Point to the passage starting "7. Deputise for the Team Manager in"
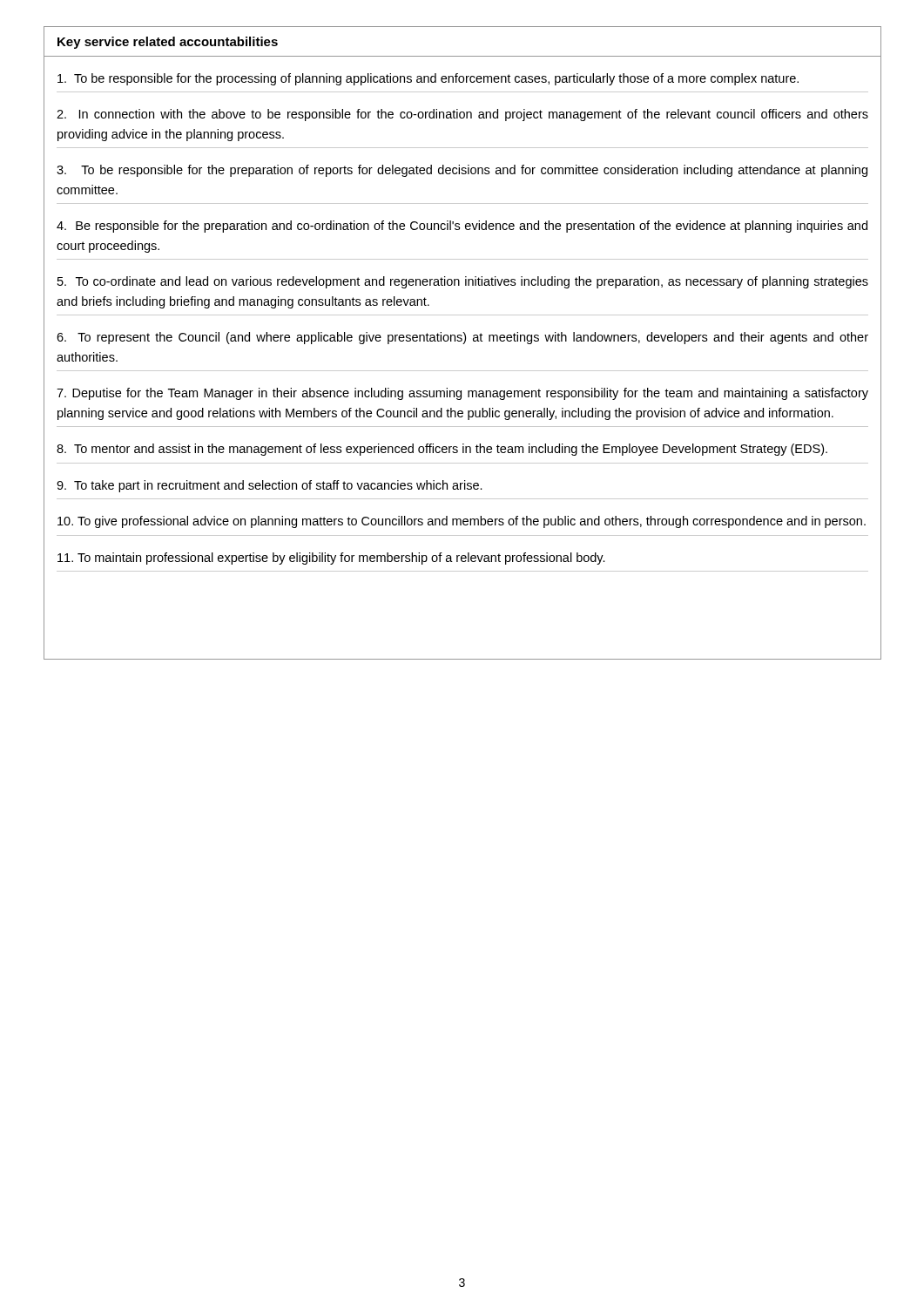Image resolution: width=924 pixels, height=1307 pixels. [462, 403]
